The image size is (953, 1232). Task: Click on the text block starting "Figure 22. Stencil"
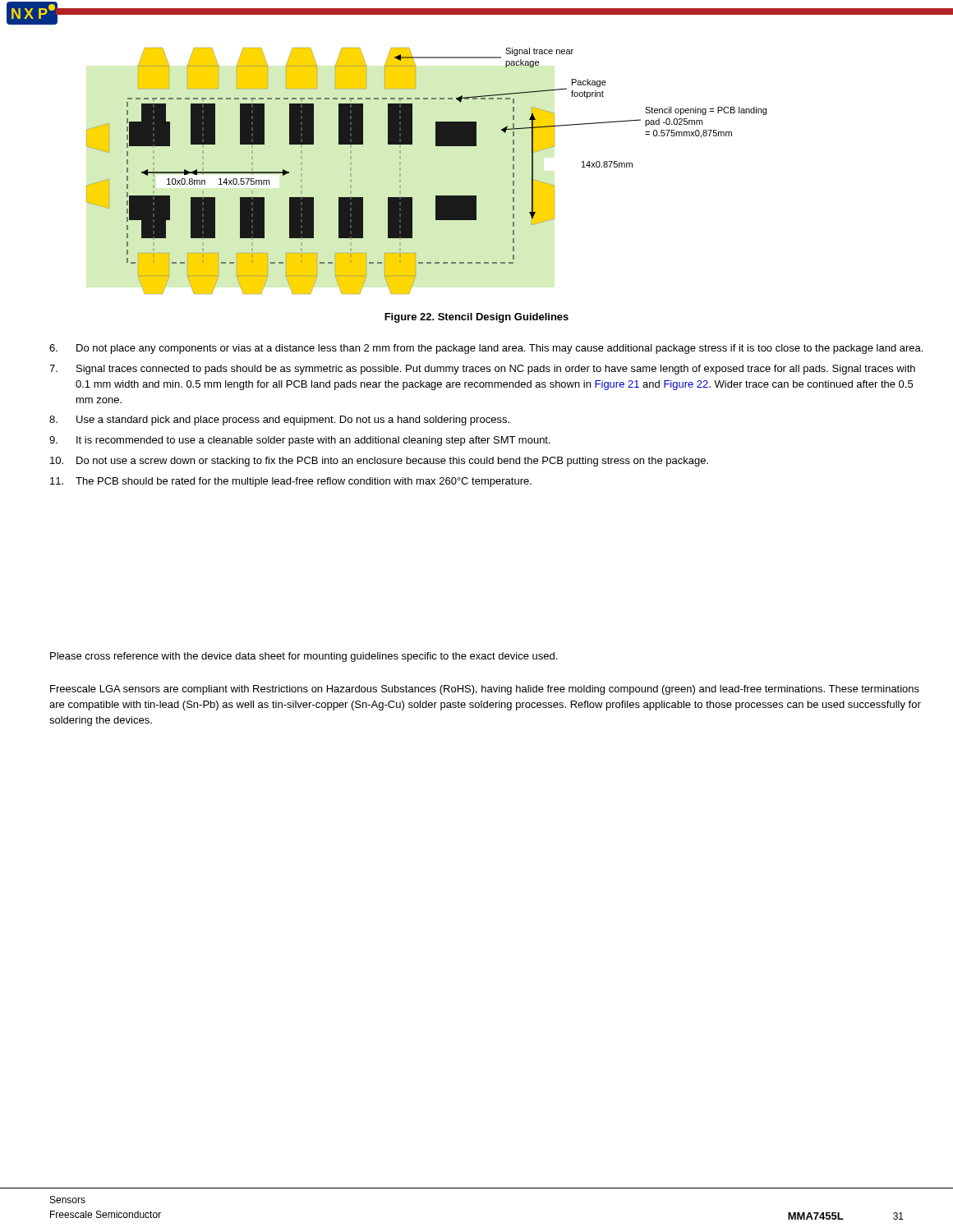point(476,317)
